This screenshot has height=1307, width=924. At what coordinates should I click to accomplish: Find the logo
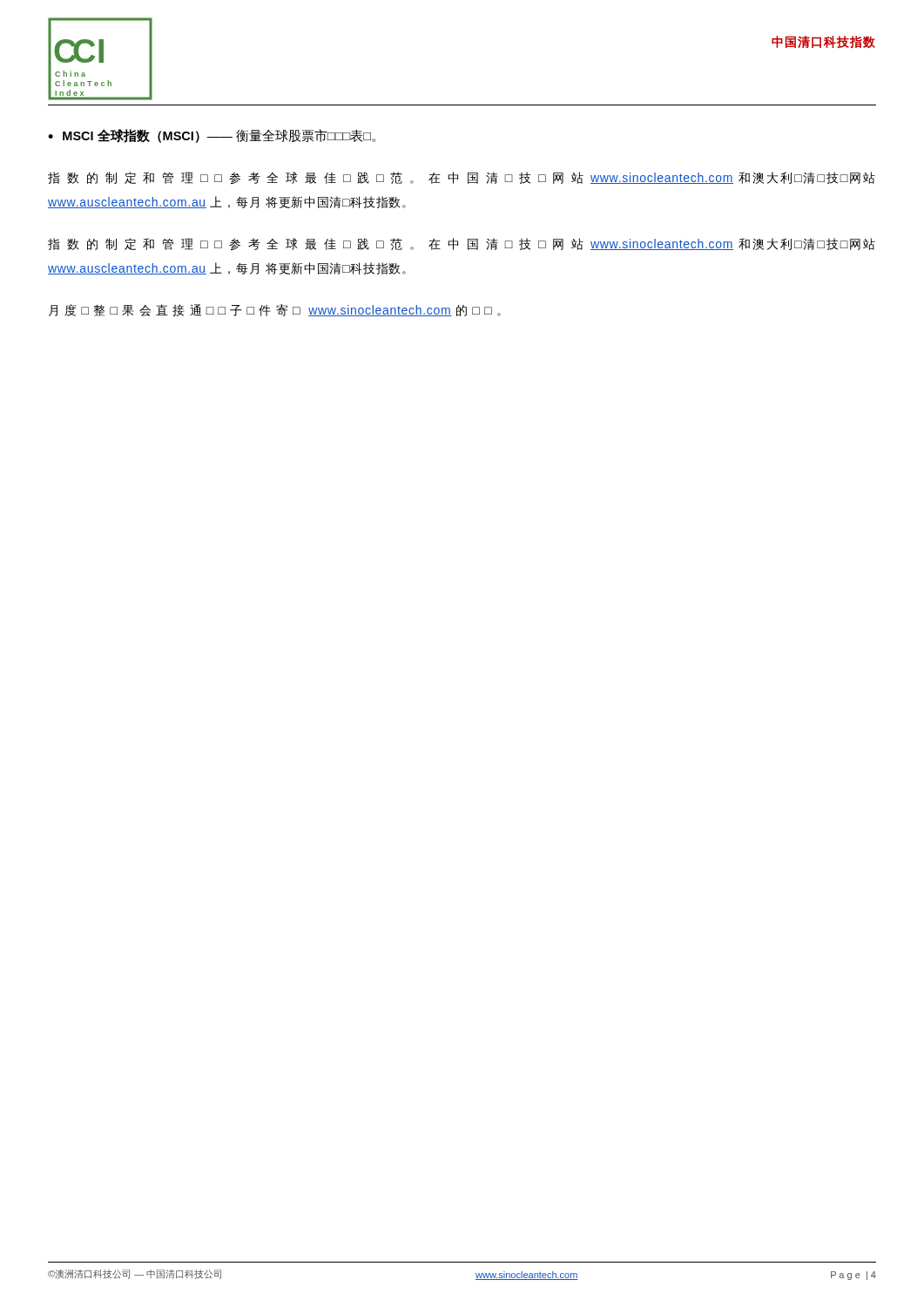point(100,59)
